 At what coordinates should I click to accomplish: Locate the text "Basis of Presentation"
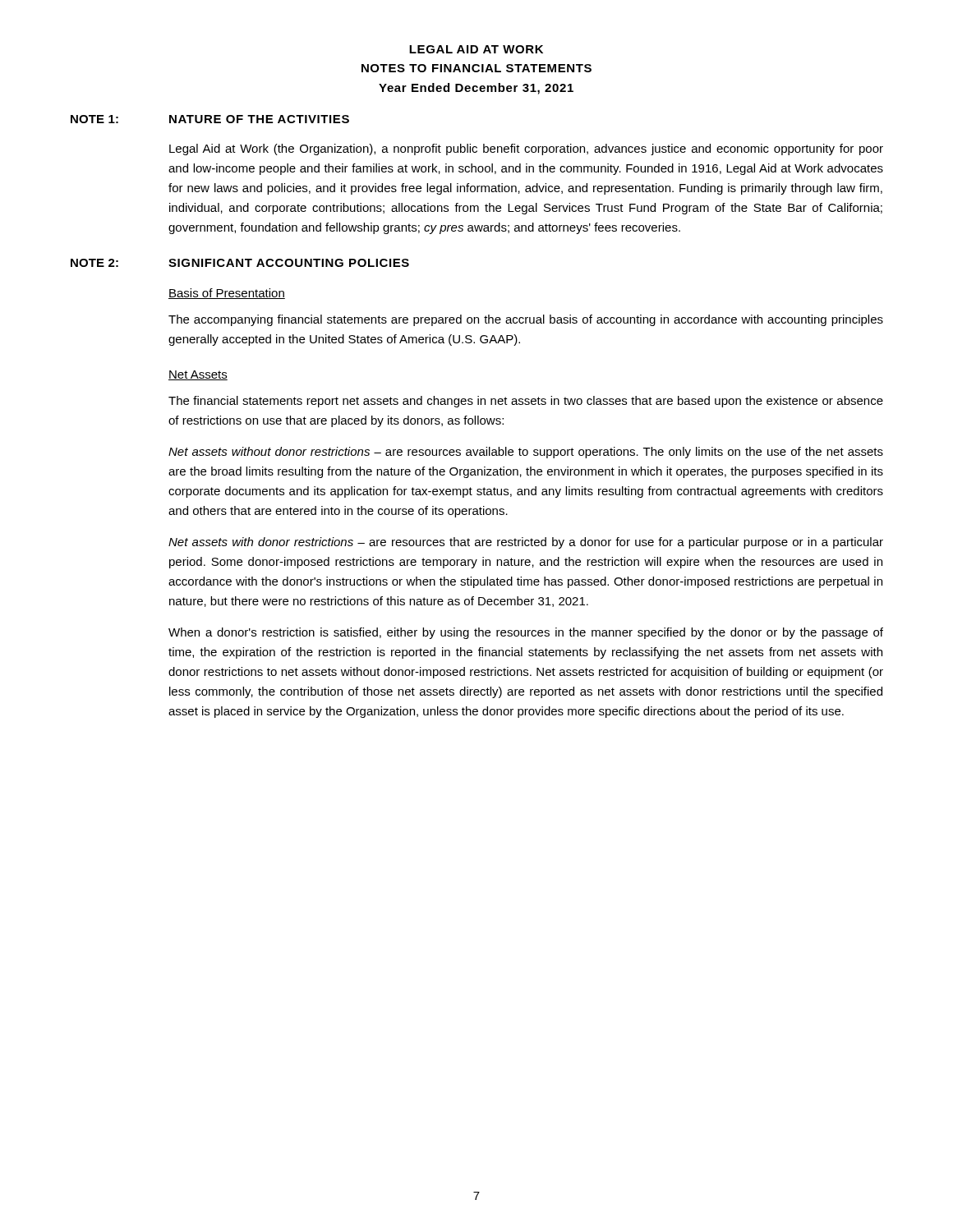pyautogui.click(x=227, y=293)
